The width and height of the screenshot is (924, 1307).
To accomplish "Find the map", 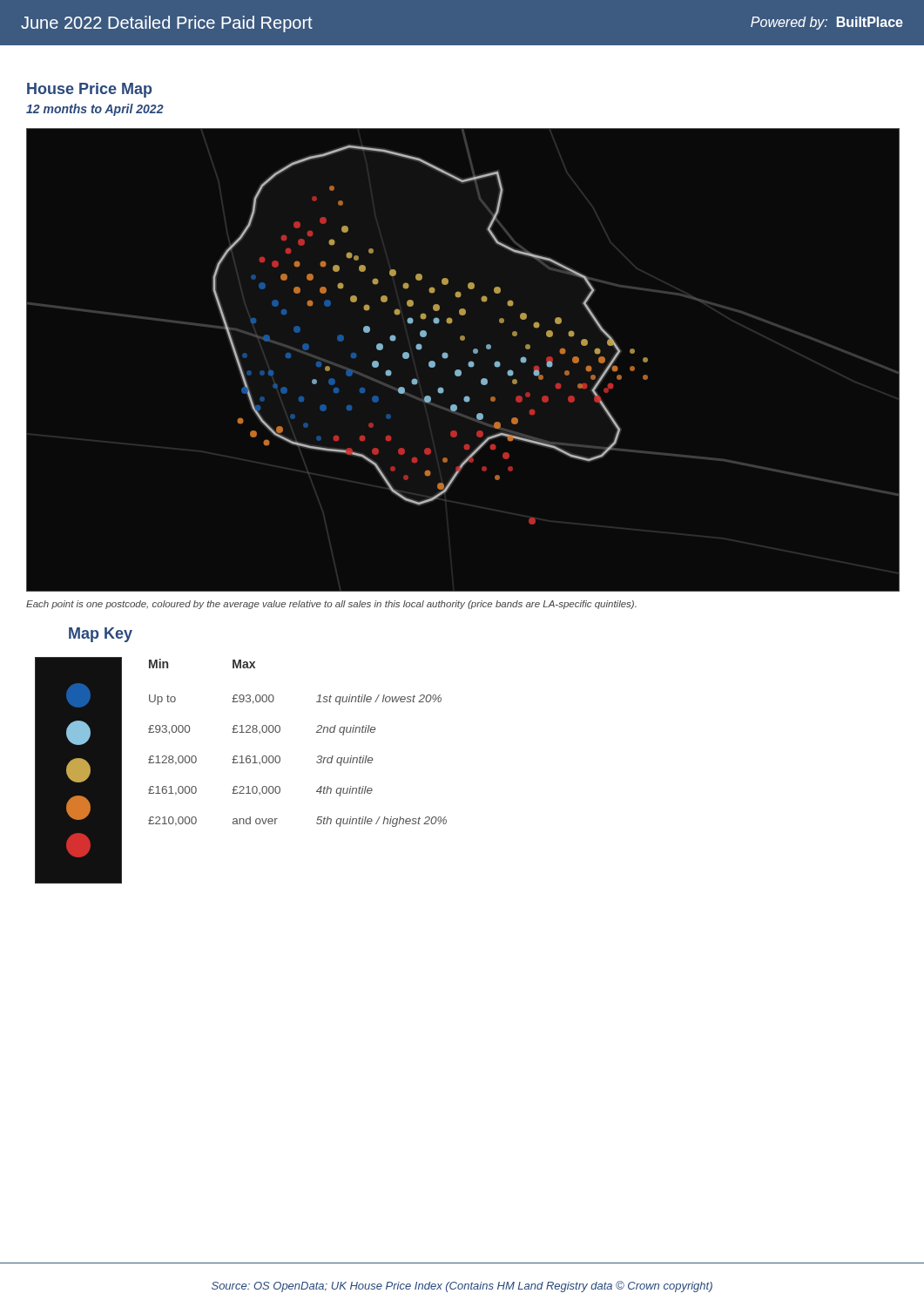I will point(463,360).
